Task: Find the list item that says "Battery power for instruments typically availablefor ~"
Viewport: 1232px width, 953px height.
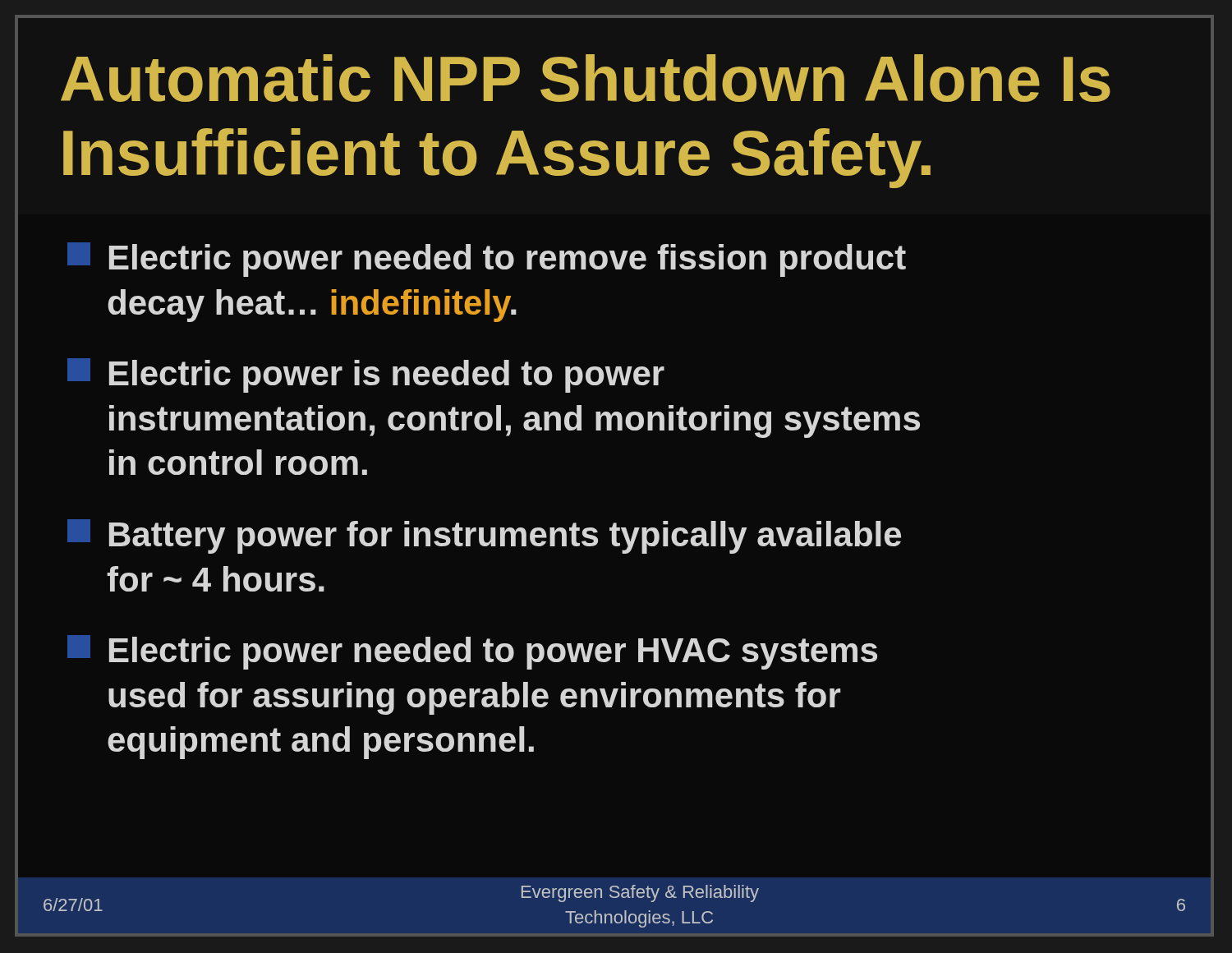Action: (x=485, y=557)
